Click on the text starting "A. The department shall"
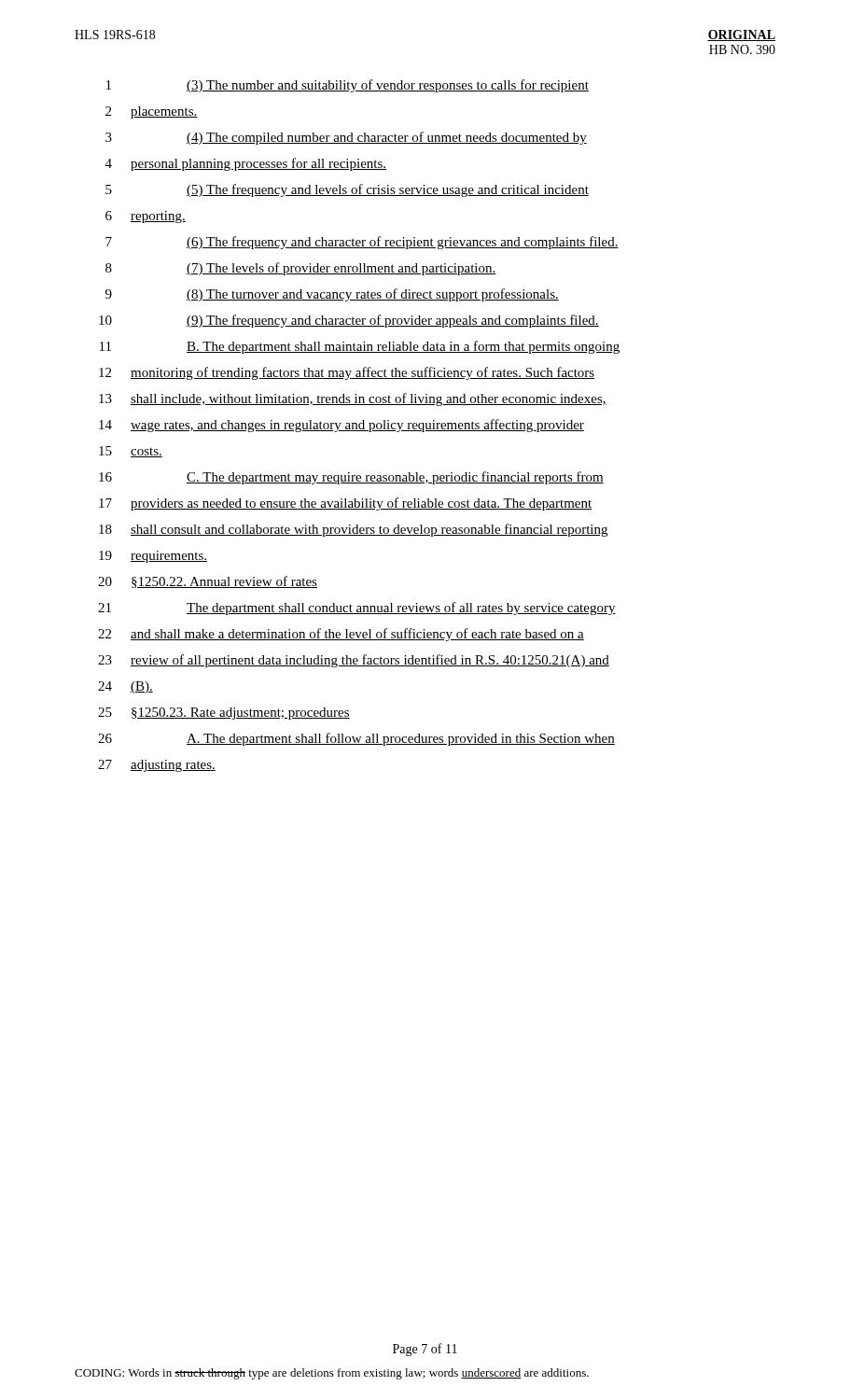 [401, 738]
